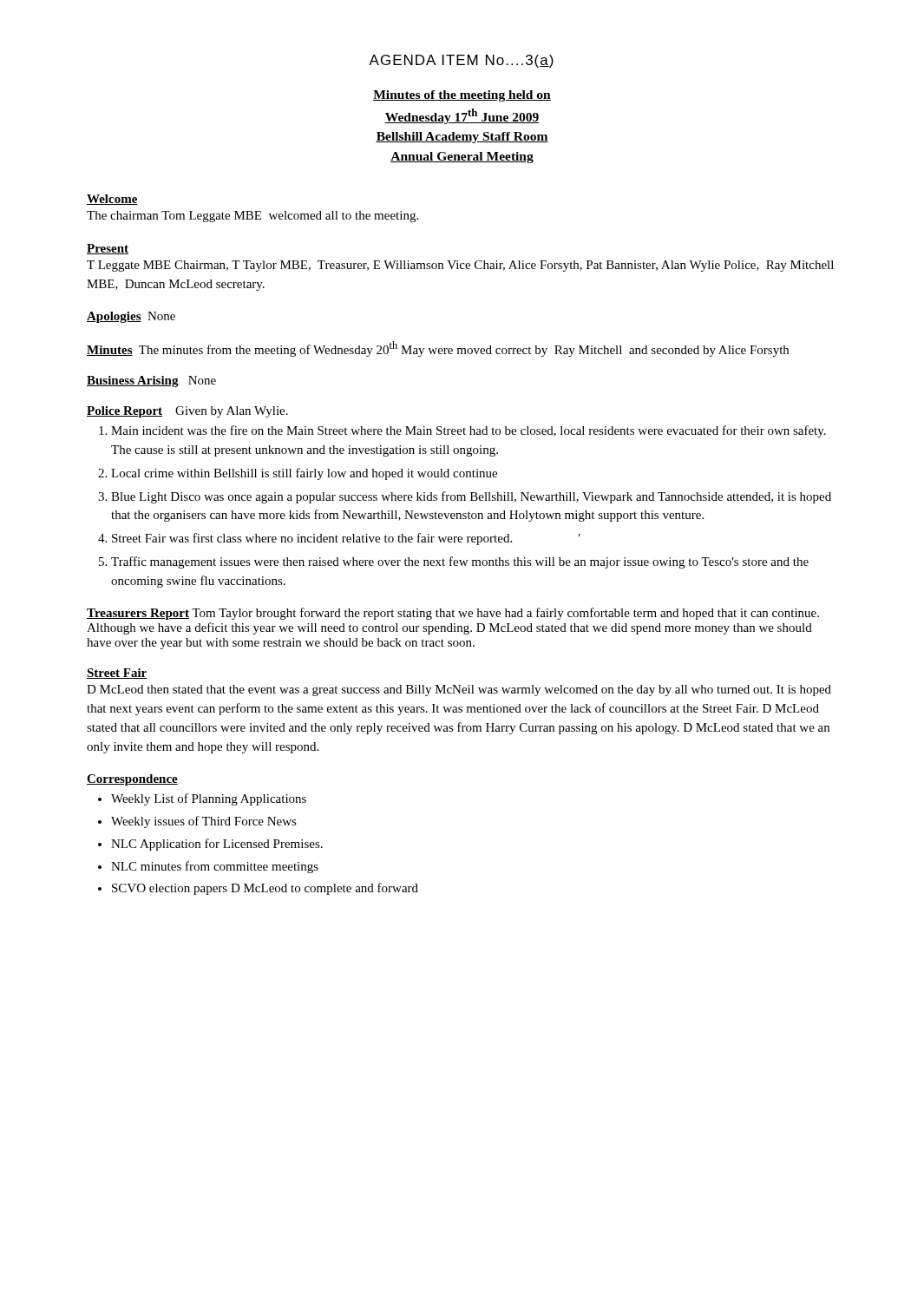The height and width of the screenshot is (1302, 924).
Task: Locate the passage starting "Local crime within Bellshill"
Action: pyautogui.click(x=304, y=473)
